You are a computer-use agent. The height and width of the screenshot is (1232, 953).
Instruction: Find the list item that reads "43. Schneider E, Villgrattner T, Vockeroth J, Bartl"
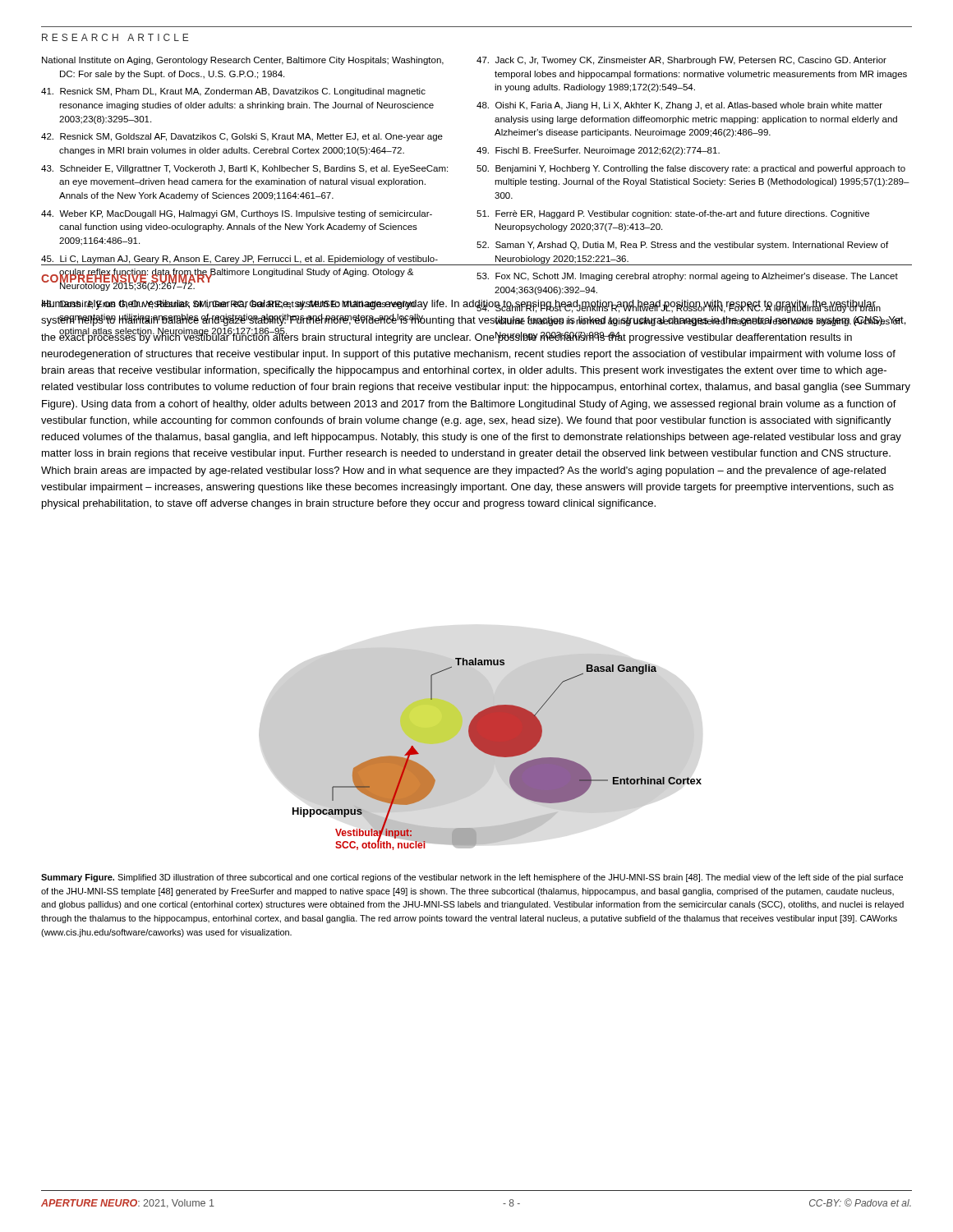tap(245, 182)
